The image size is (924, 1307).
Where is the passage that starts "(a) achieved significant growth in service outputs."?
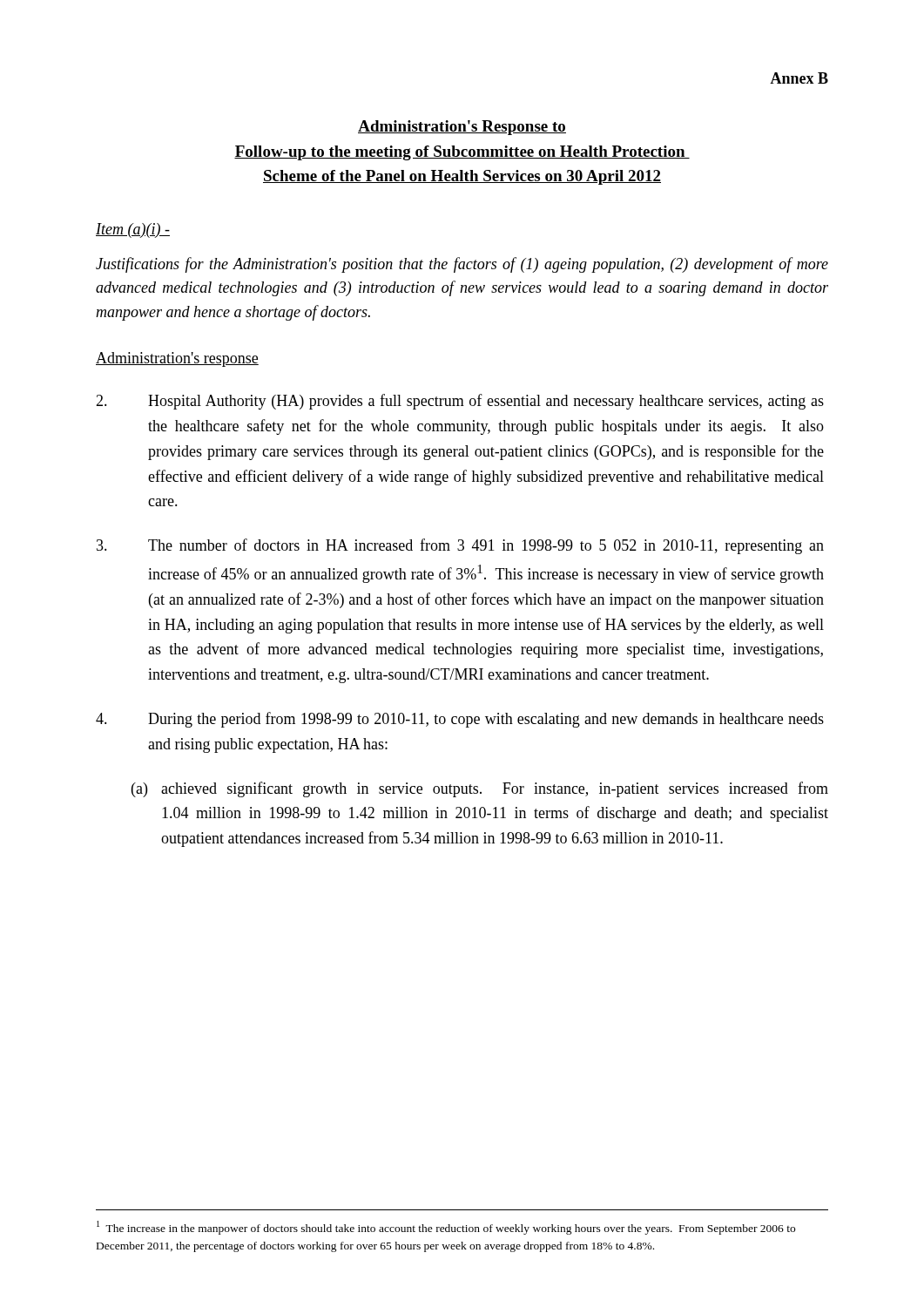tap(479, 814)
